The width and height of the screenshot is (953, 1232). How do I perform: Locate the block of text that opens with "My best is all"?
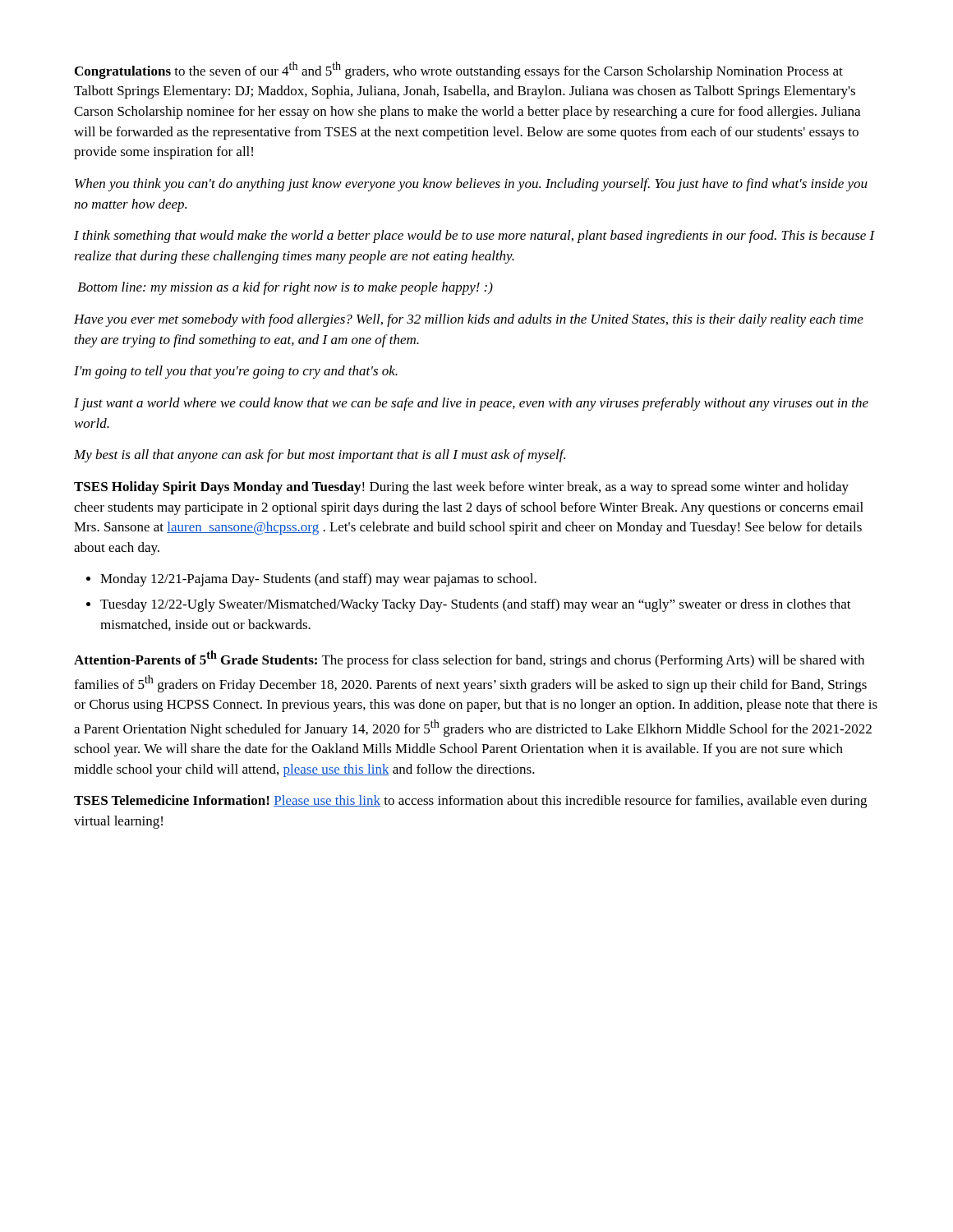click(476, 455)
